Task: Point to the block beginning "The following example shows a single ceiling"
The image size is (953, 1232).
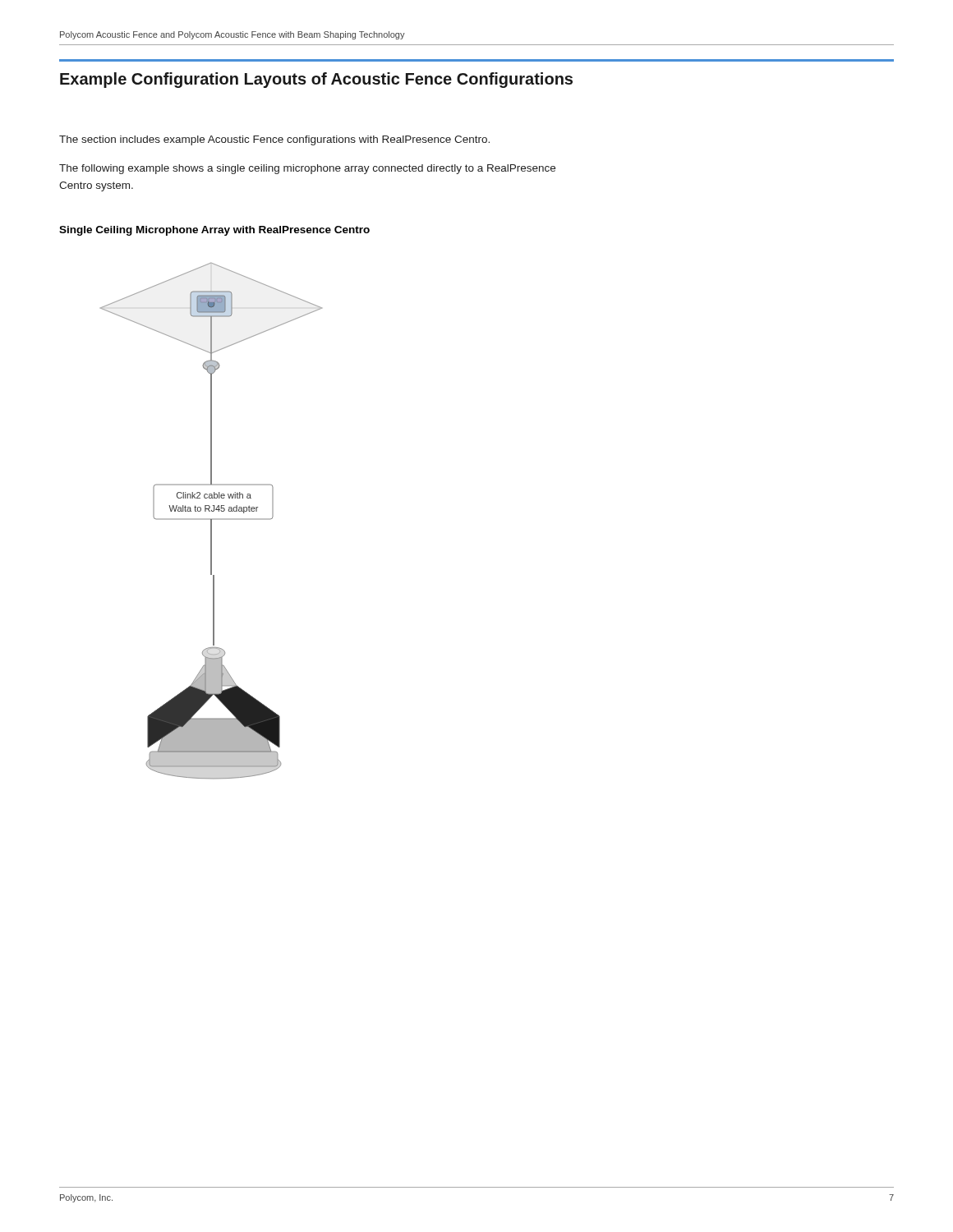Action: pos(308,177)
